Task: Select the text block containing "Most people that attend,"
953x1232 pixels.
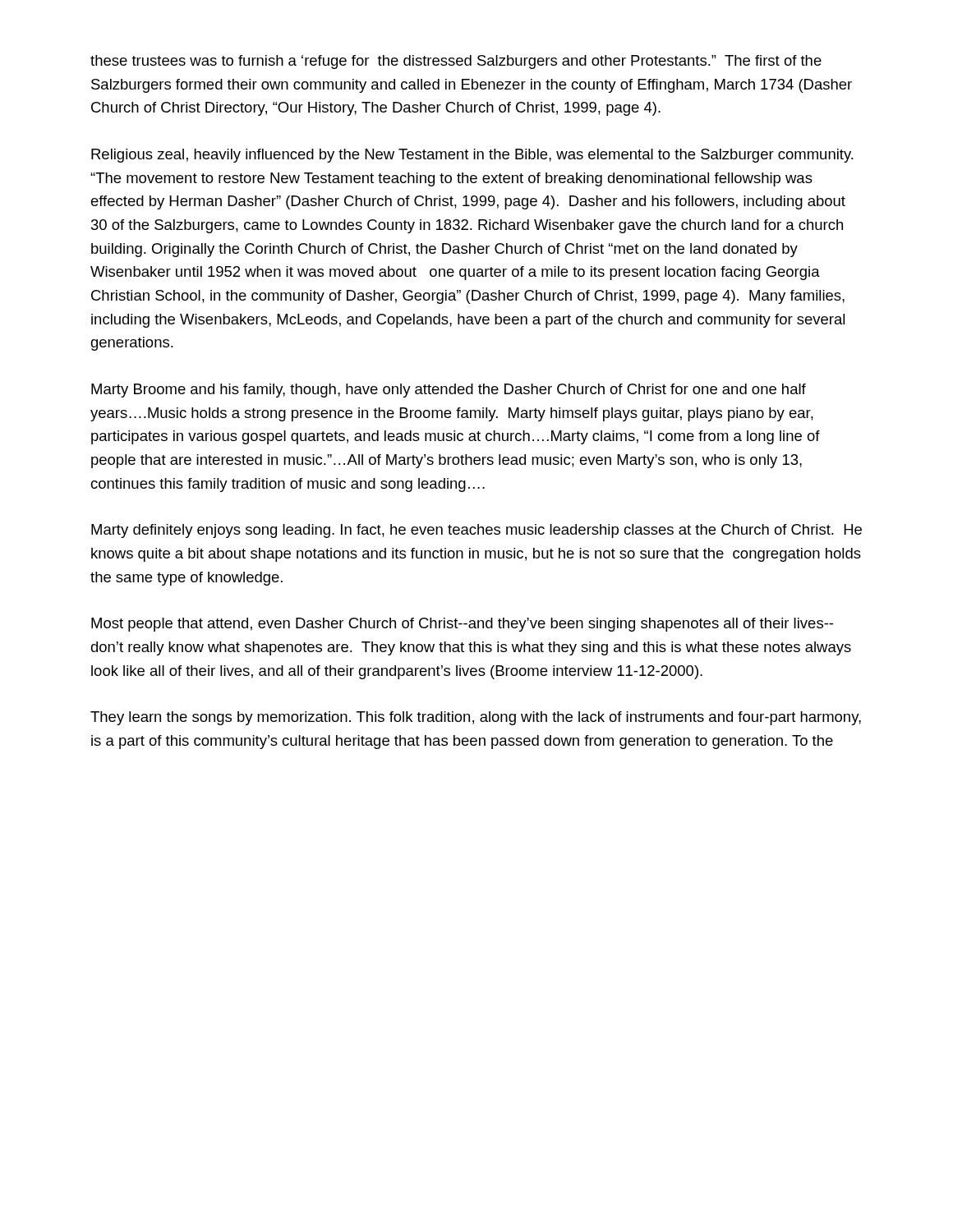Action: point(471,647)
